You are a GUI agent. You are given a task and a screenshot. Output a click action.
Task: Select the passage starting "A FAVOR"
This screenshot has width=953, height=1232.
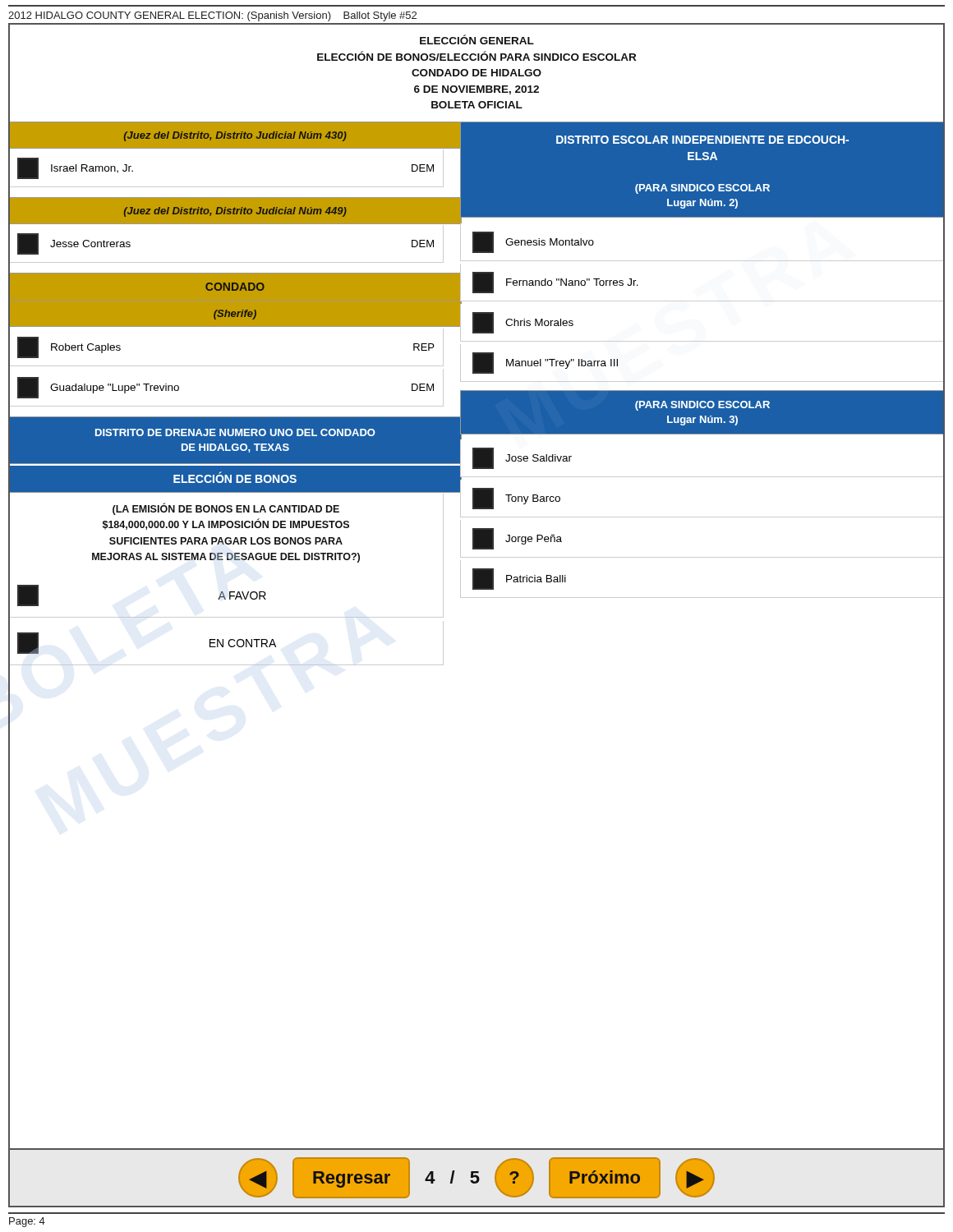click(x=226, y=595)
